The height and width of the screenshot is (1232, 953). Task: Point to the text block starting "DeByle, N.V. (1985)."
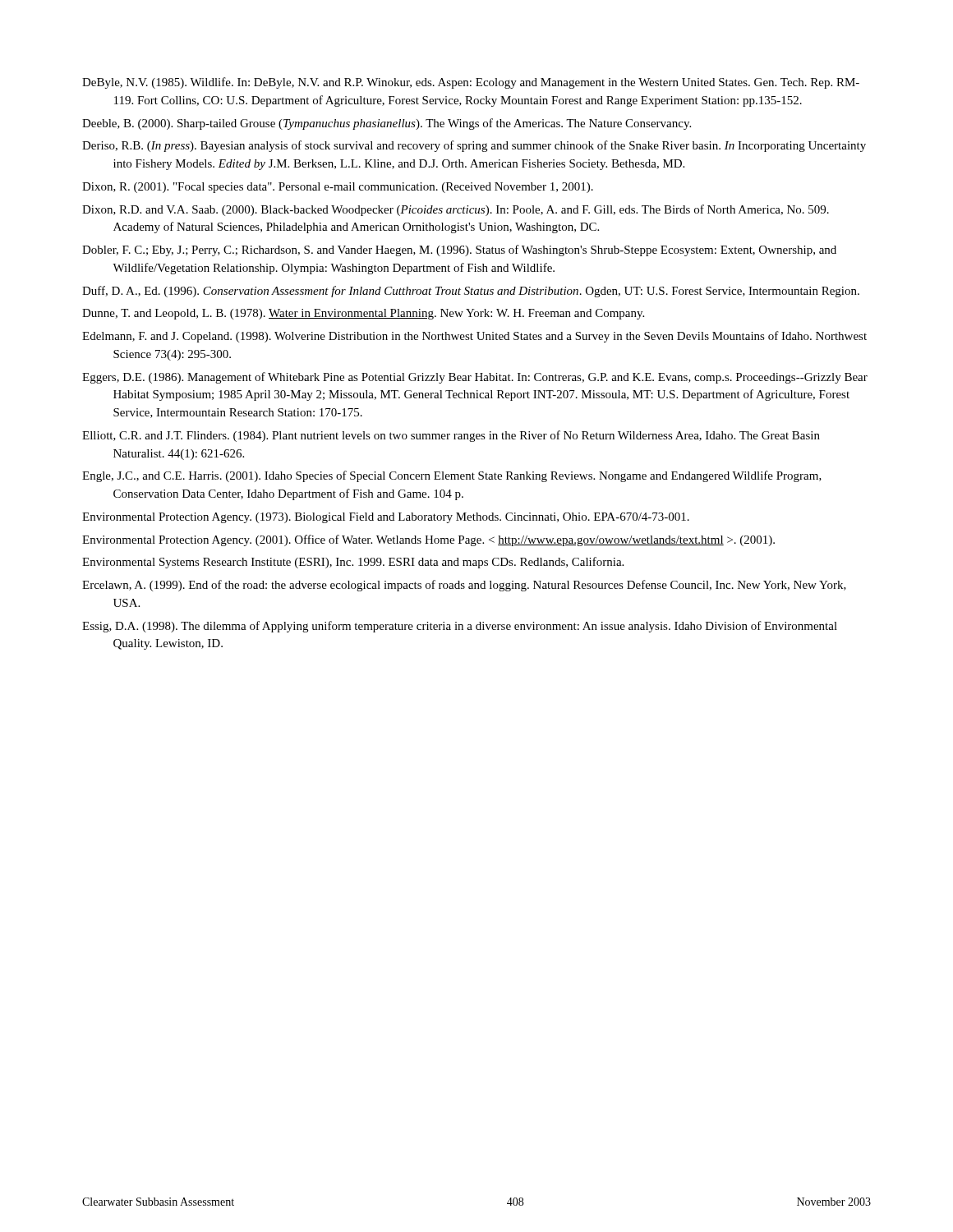tap(471, 91)
